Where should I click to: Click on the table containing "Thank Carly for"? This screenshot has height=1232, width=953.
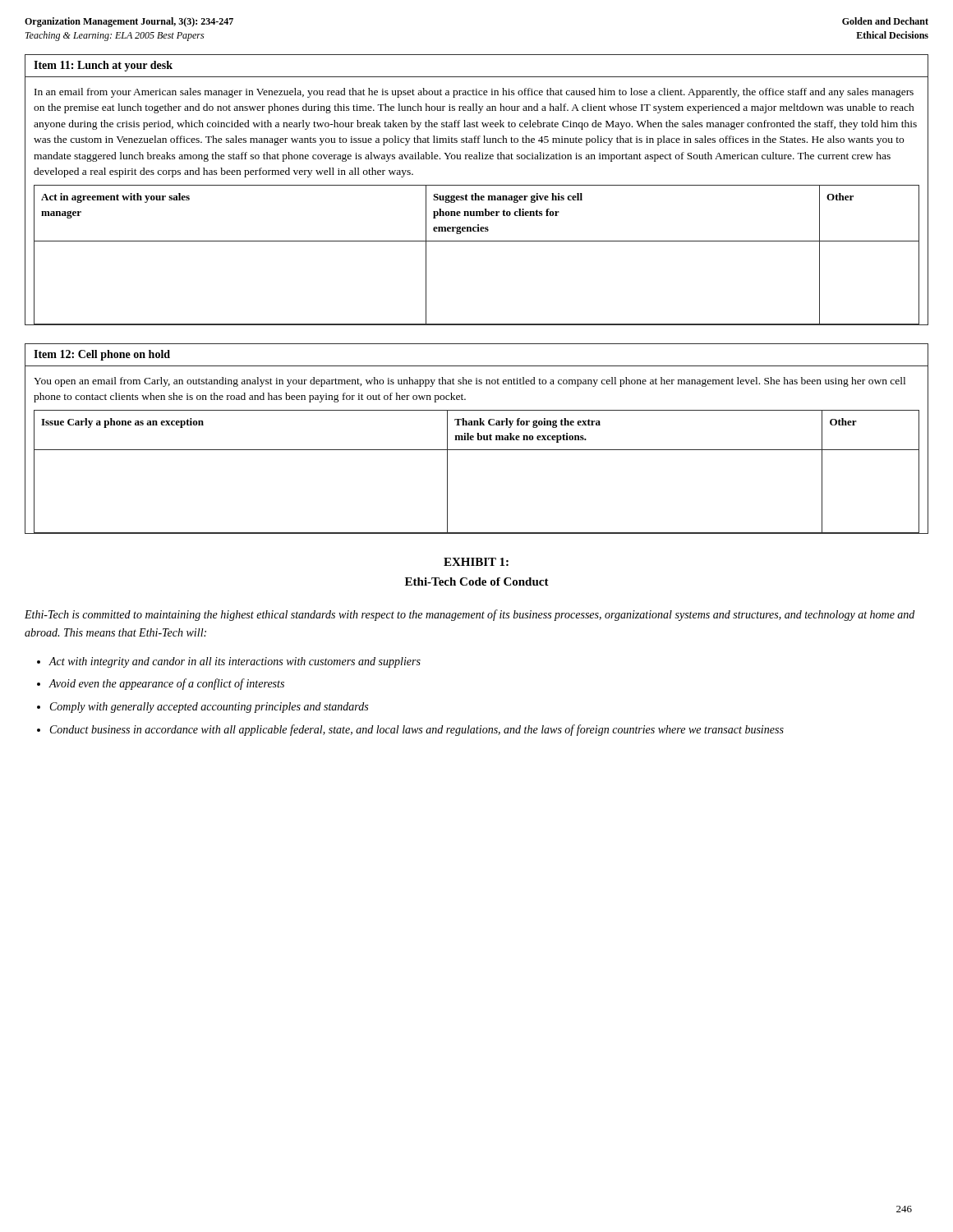click(476, 438)
